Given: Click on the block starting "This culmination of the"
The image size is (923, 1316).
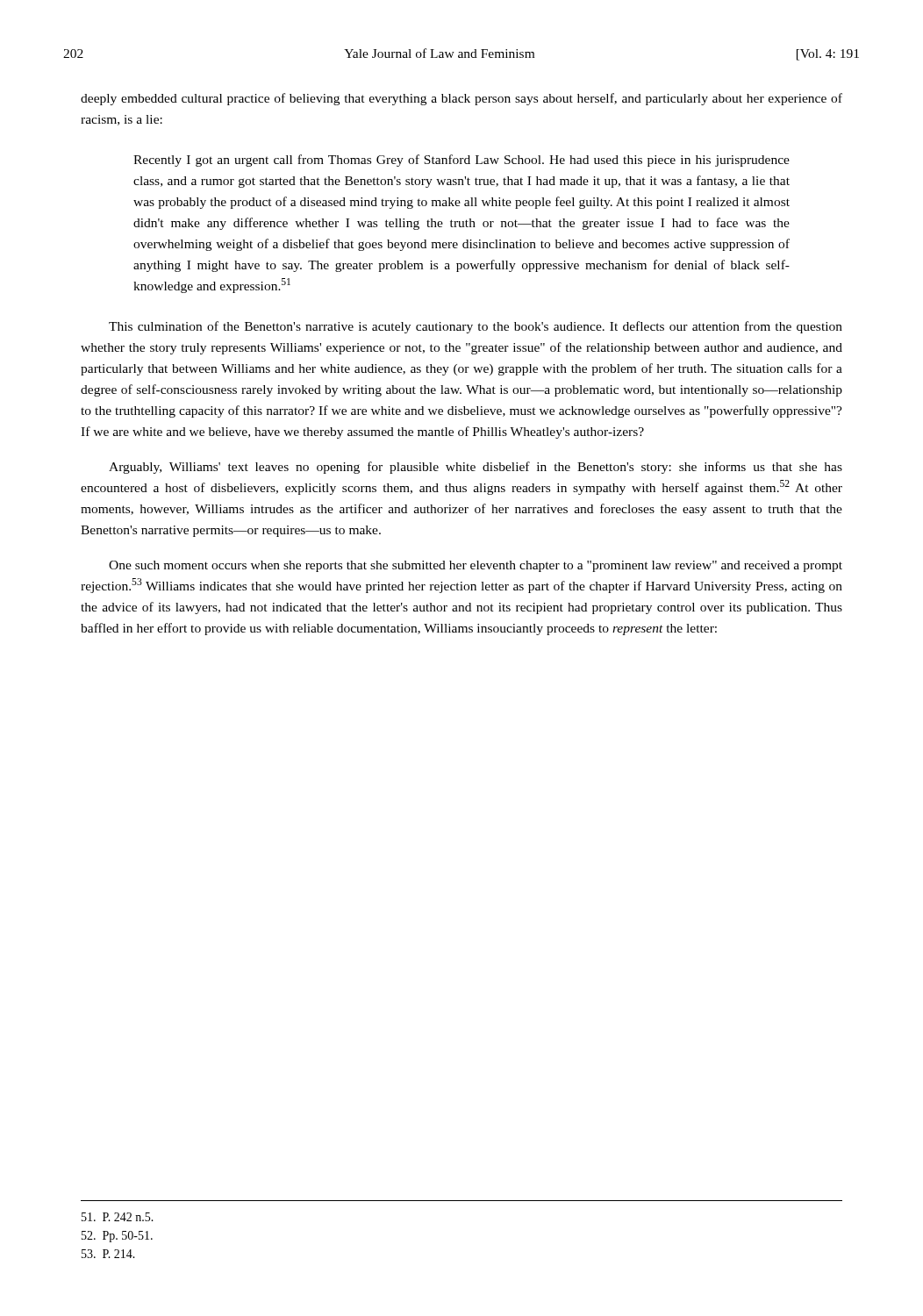Looking at the screenshot, I should (462, 478).
